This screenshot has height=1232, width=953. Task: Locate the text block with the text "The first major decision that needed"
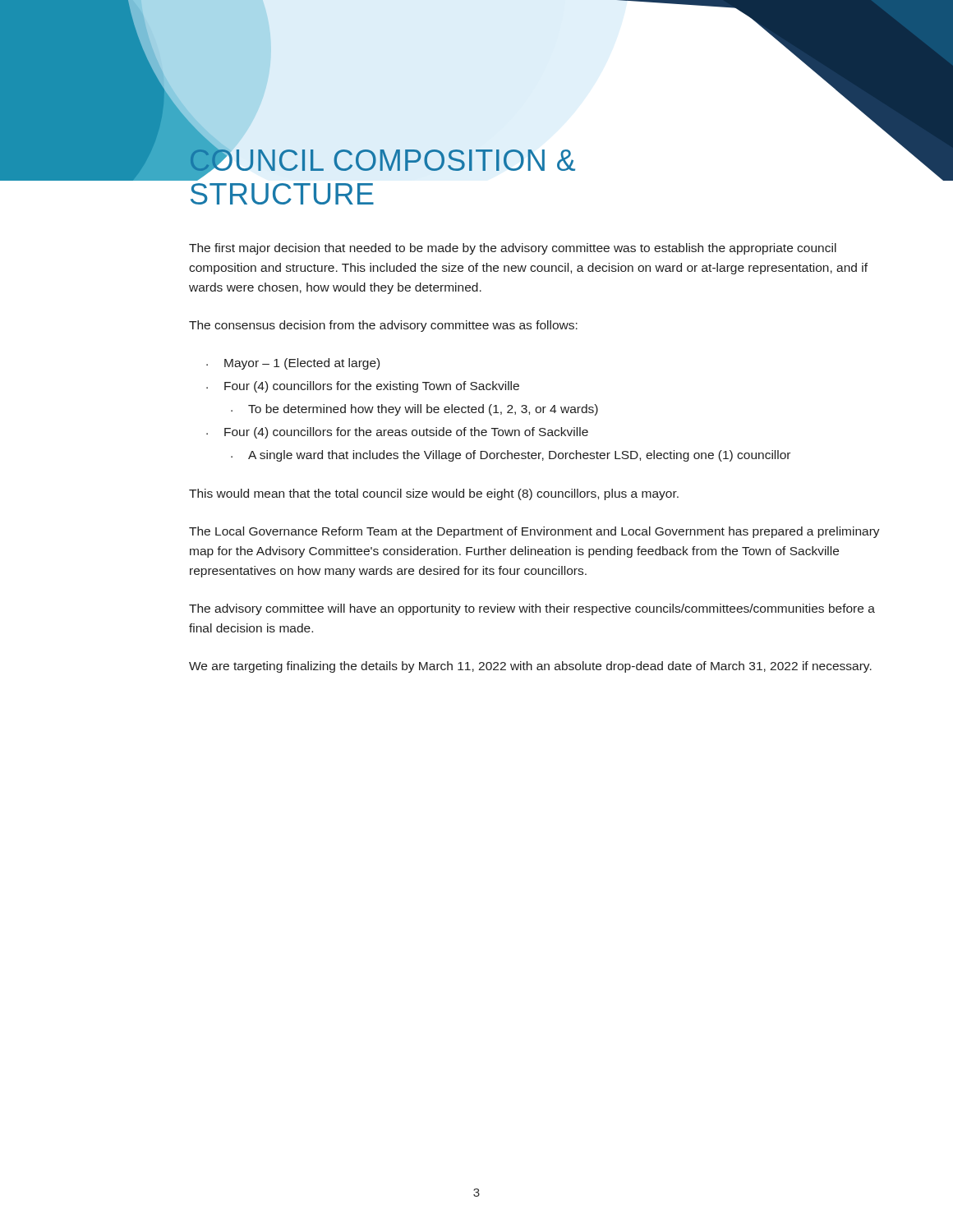point(528,267)
